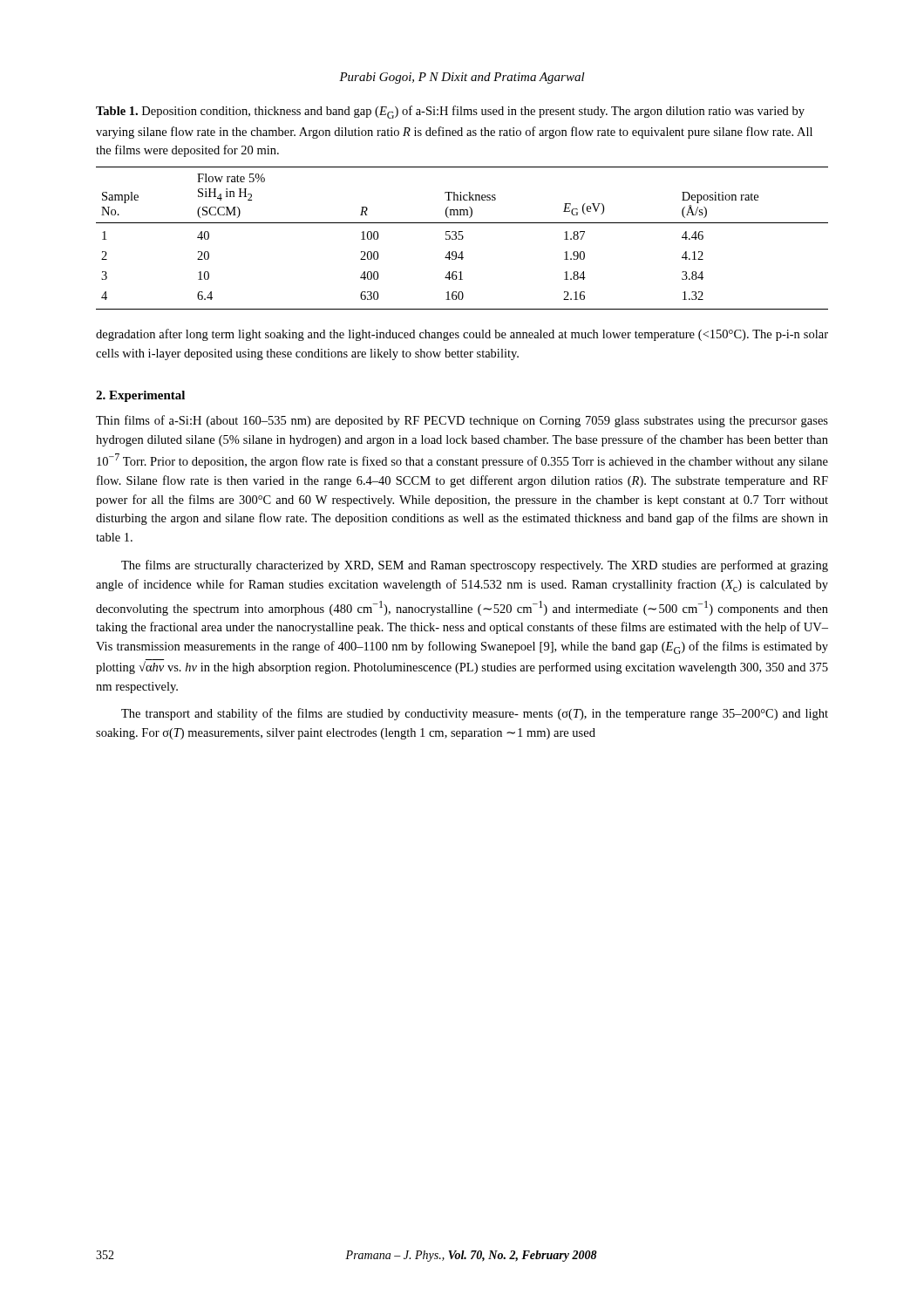924x1308 pixels.
Task: Find the table
Action: [462, 238]
